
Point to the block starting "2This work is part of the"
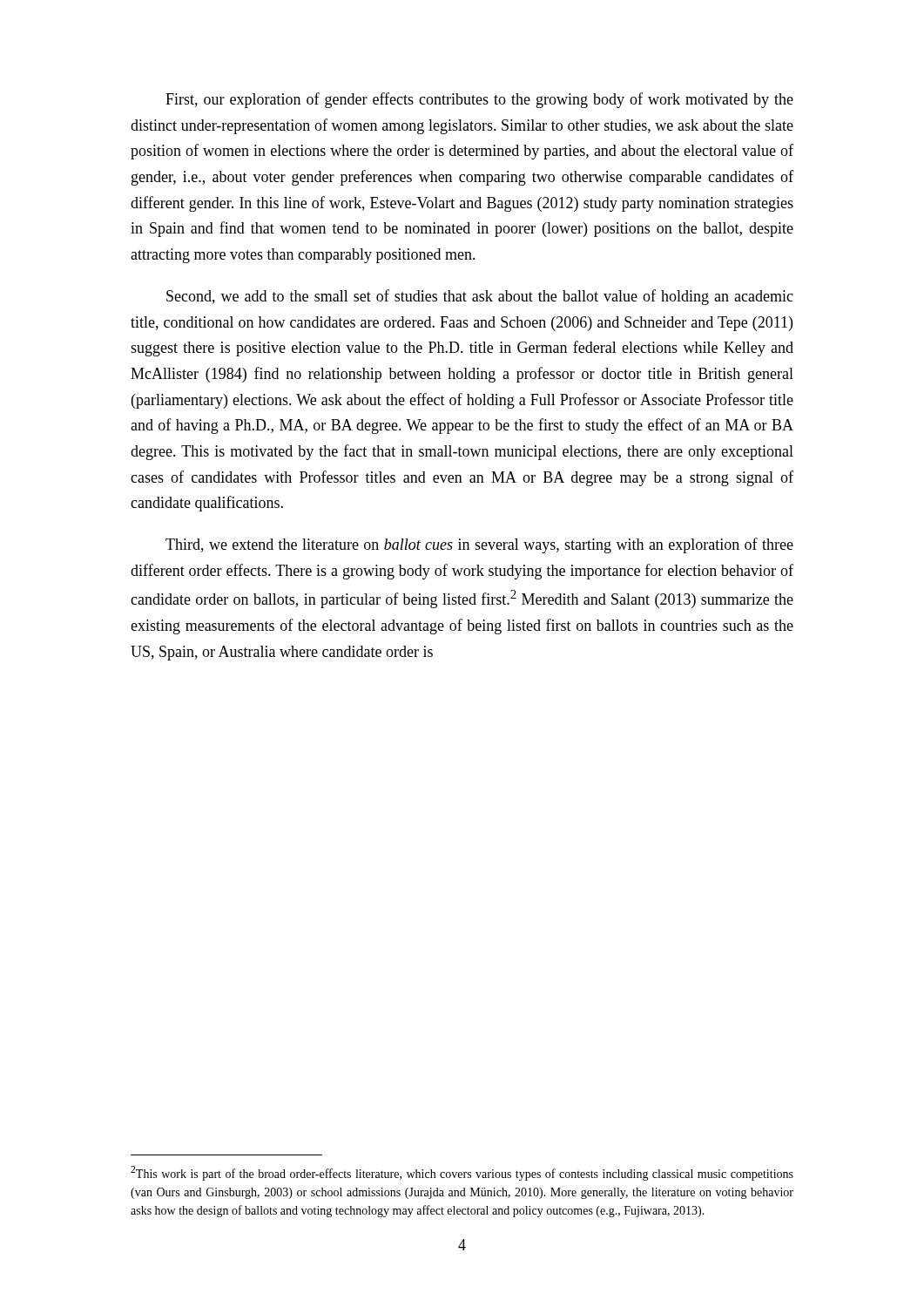click(462, 1191)
